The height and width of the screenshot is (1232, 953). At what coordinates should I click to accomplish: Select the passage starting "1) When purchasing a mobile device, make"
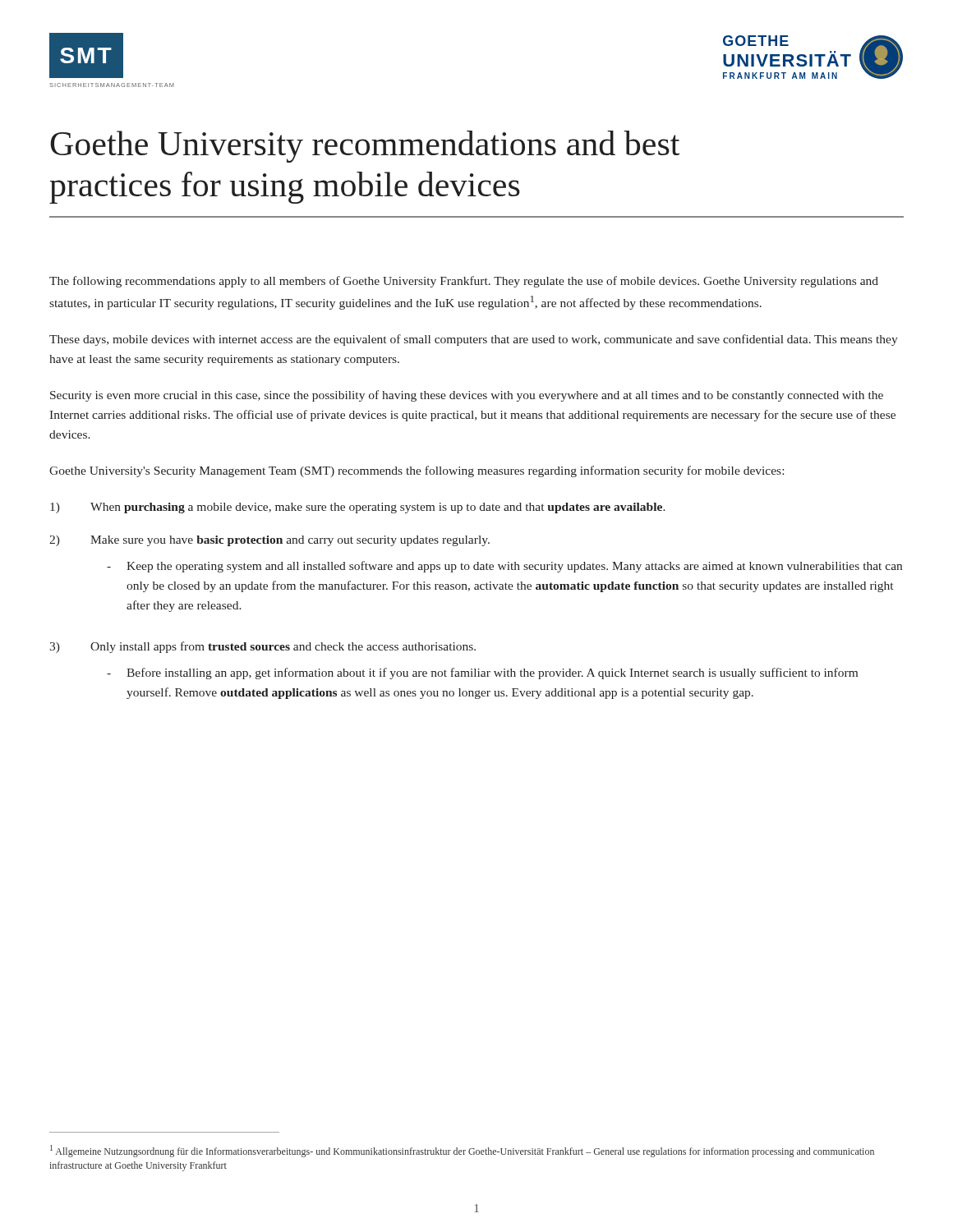[x=476, y=507]
